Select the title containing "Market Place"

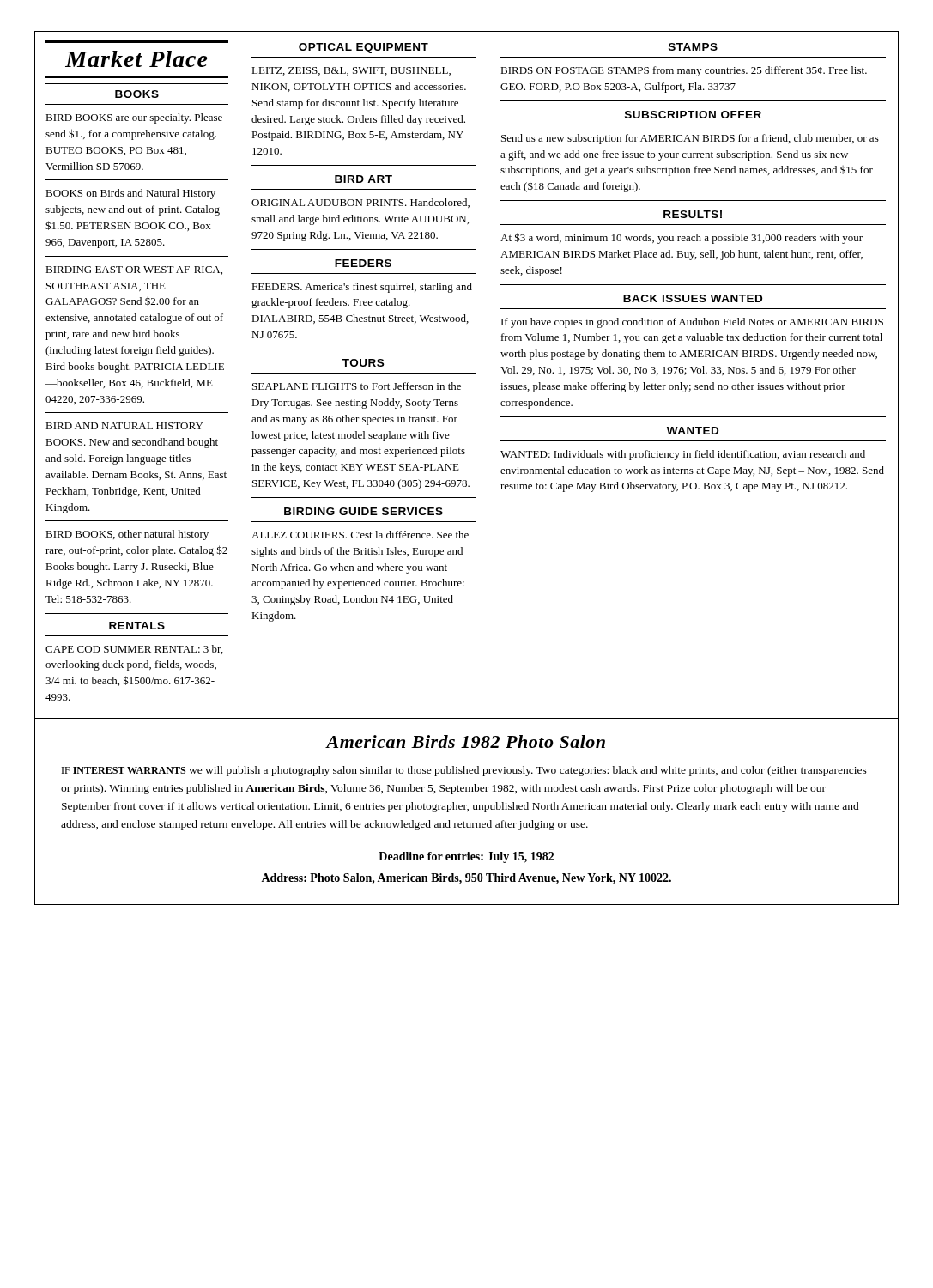137,59
